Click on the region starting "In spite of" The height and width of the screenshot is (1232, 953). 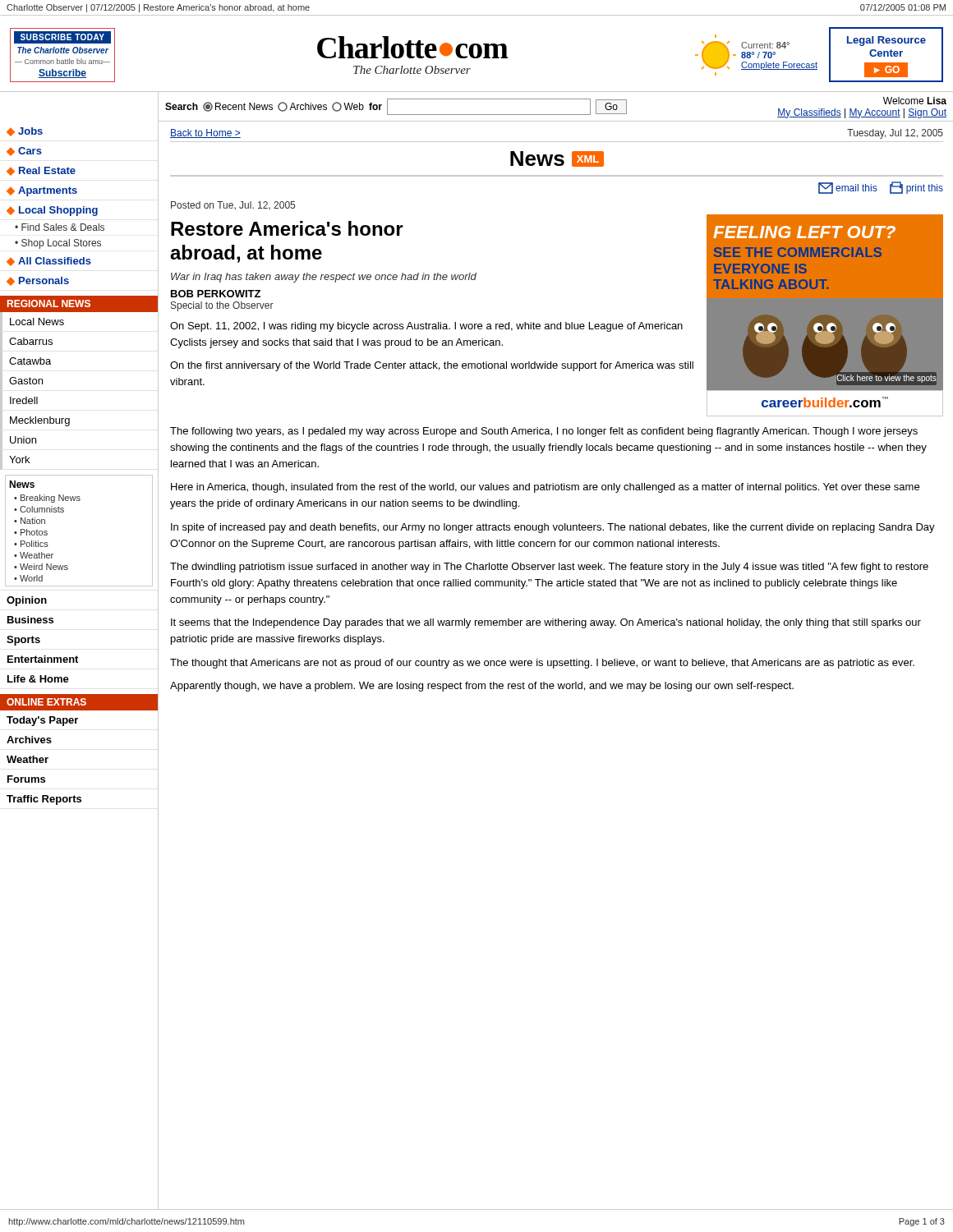tap(552, 535)
